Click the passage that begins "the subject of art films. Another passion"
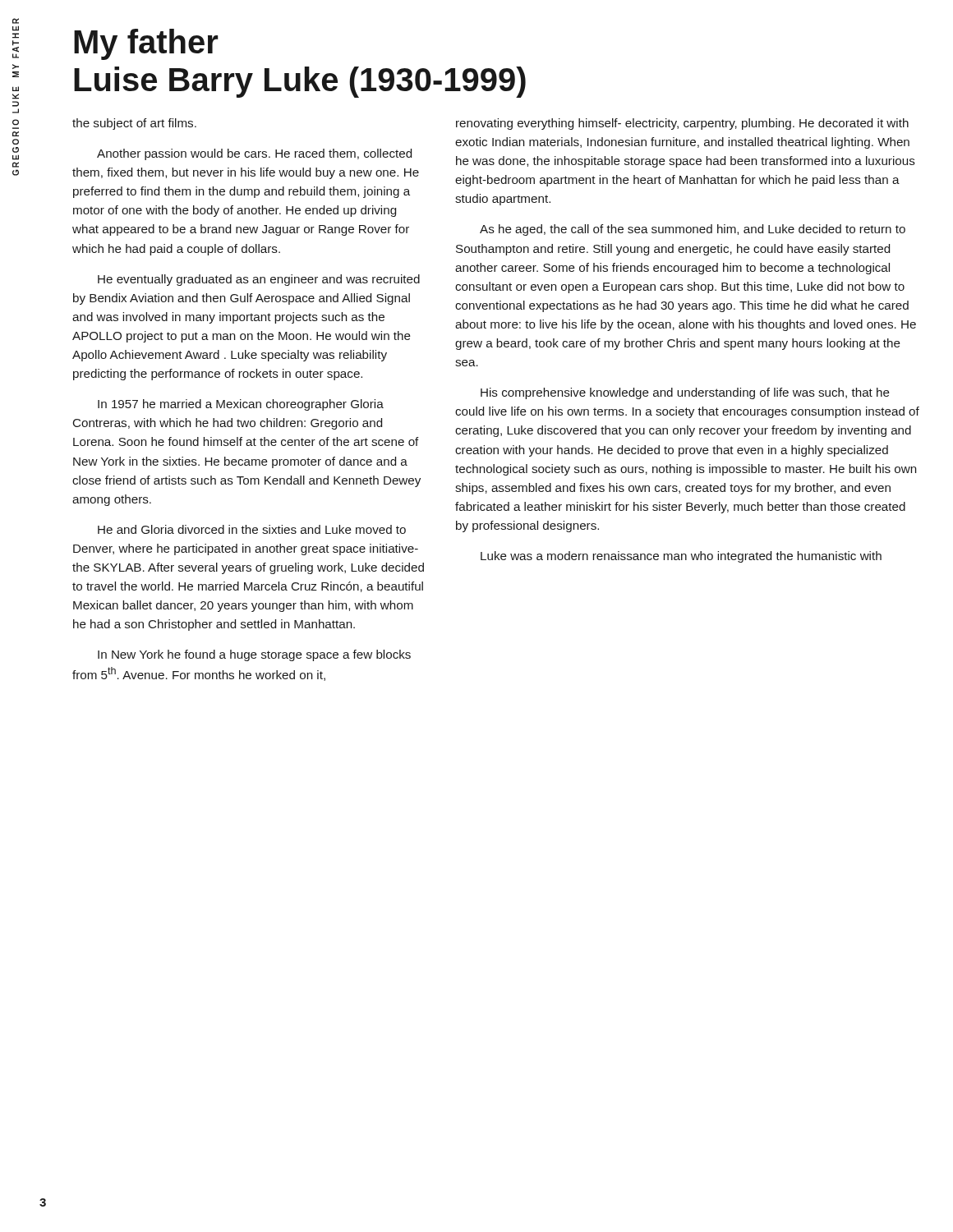 click(x=249, y=399)
